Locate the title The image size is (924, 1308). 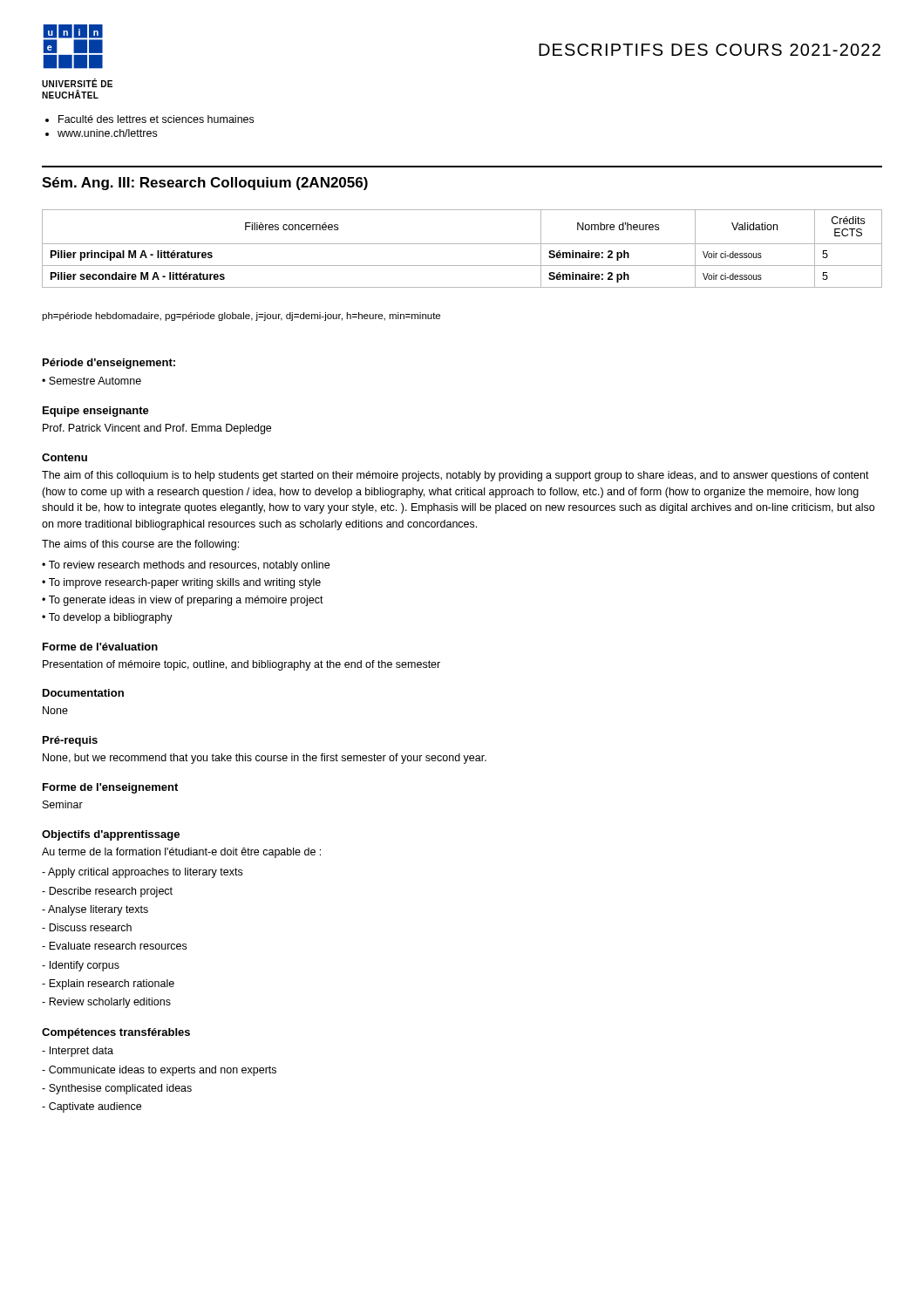(205, 183)
